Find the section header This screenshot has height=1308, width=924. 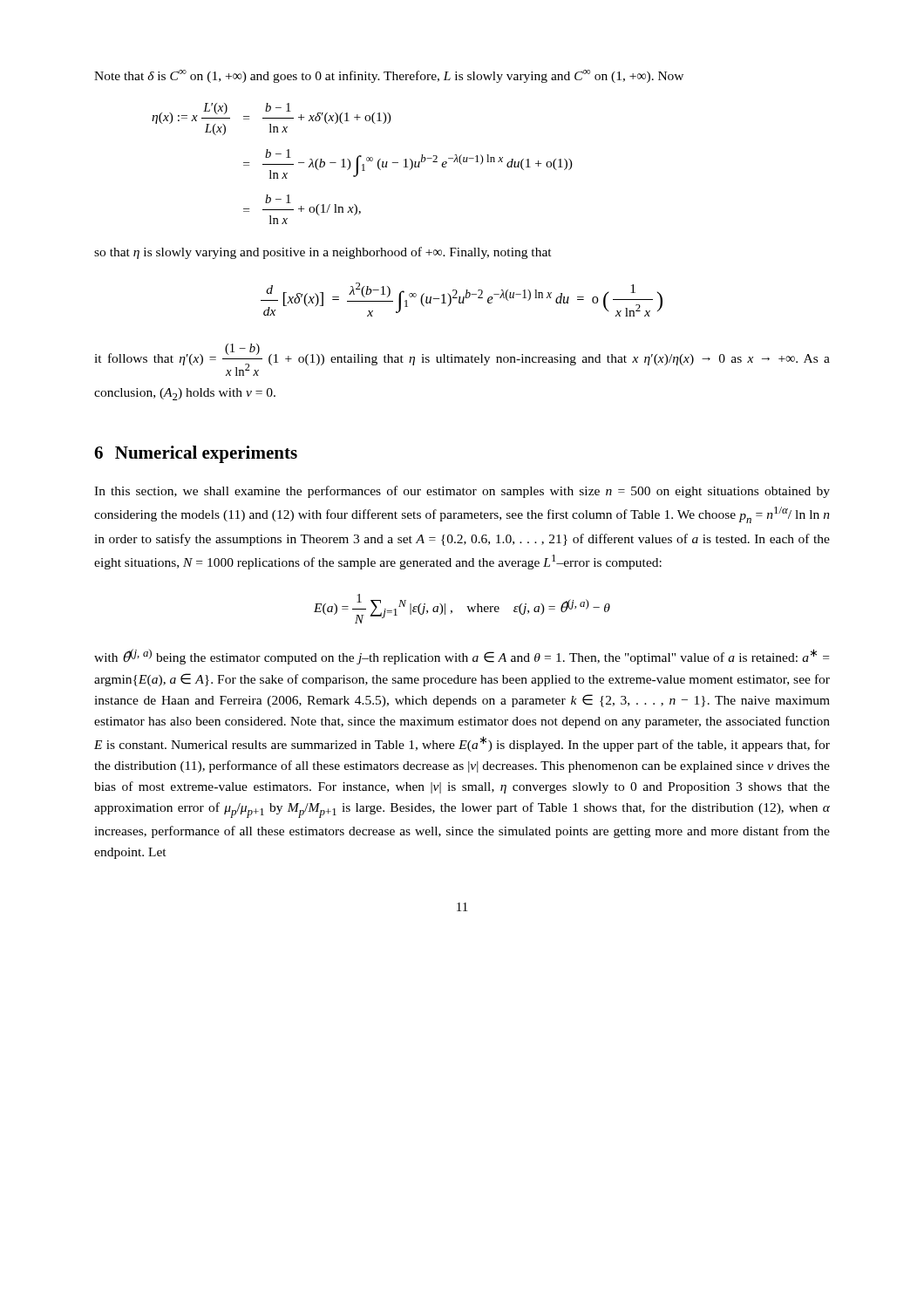[x=196, y=452]
